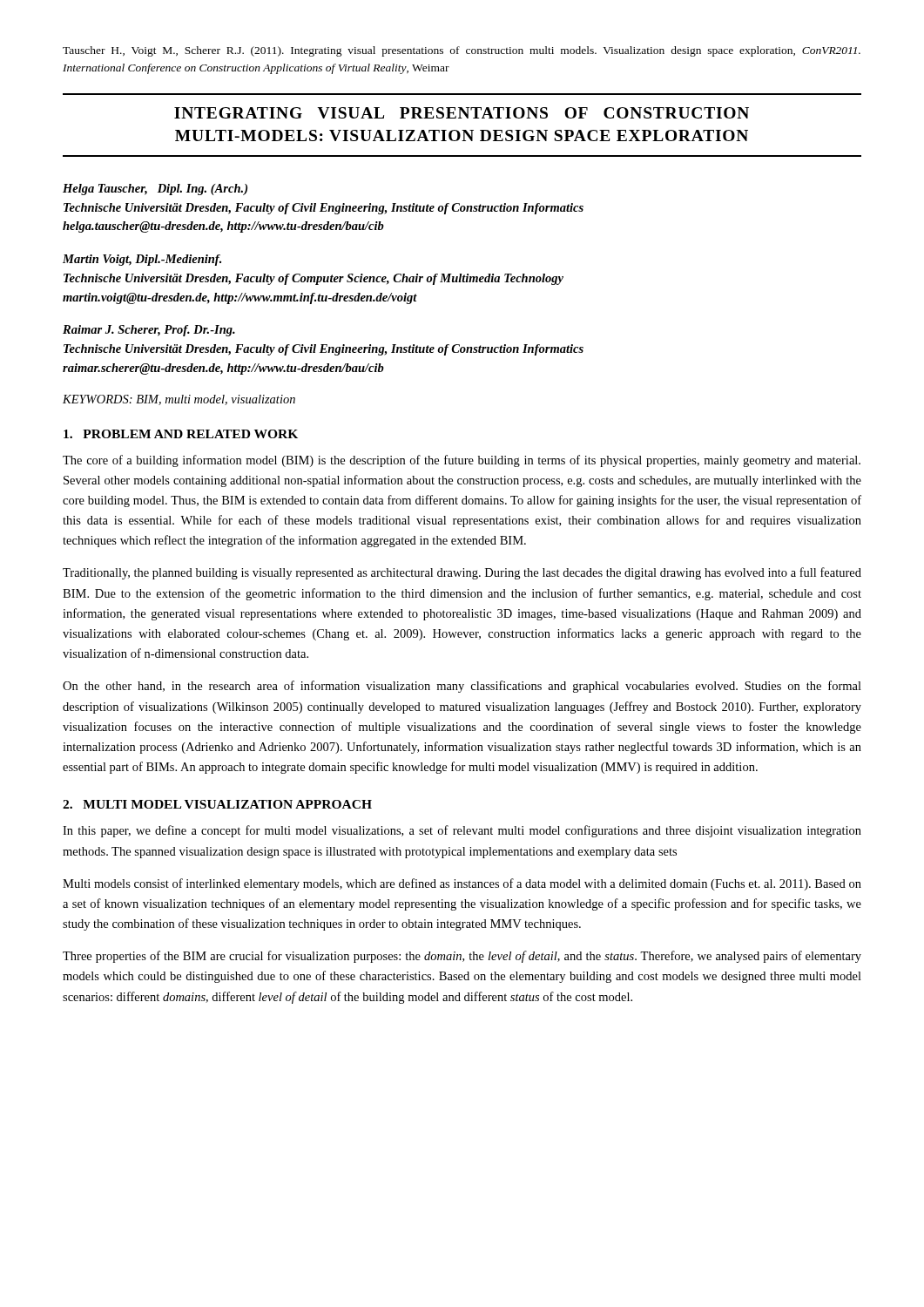This screenshot has width=924, height=1307.
Task: Select the text block containing "Traditionally, the planned building"
Action: click(462, 613)
